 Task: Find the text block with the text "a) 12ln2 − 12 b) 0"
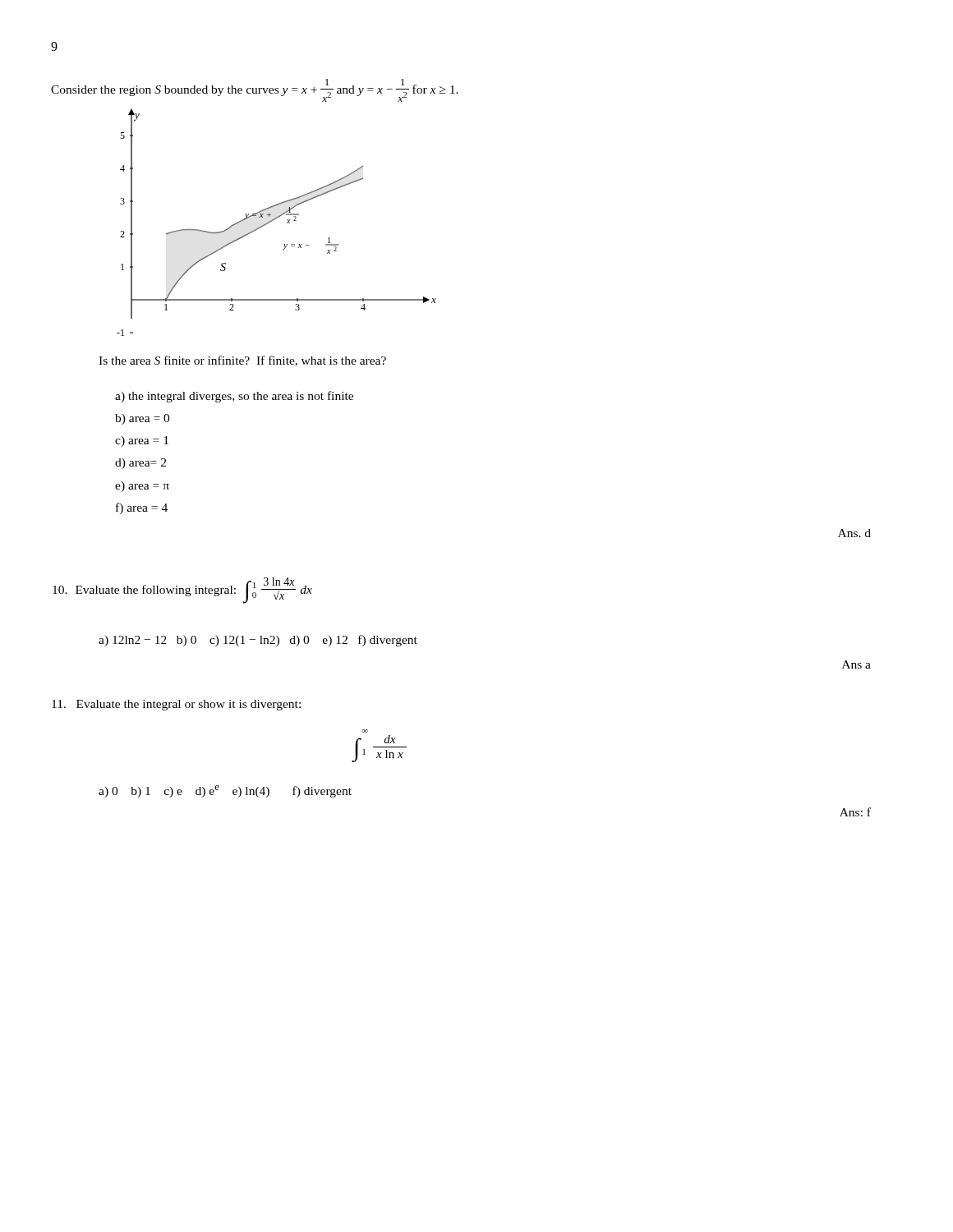coord(258,639)
